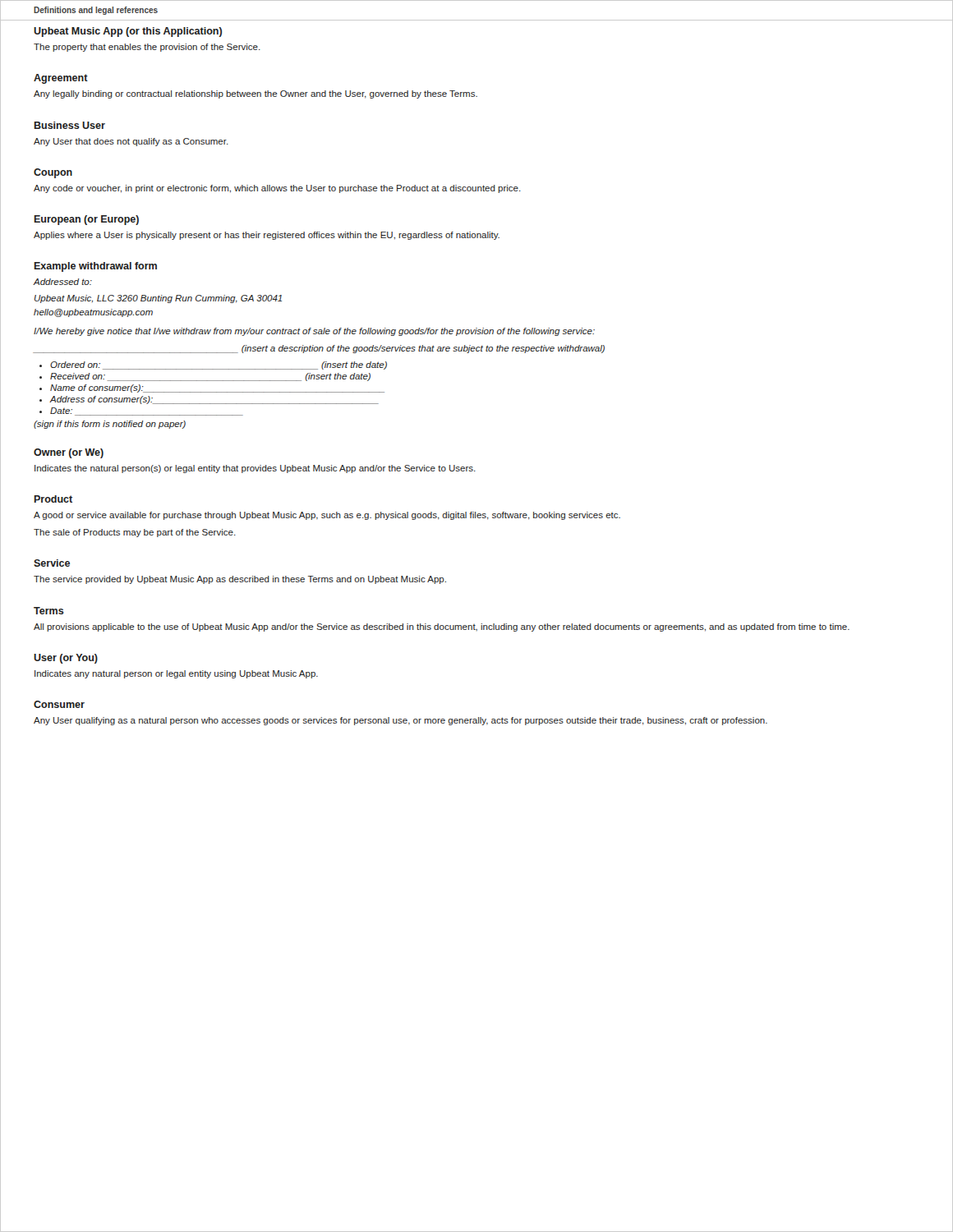The image size is (953, 1232).
Task: Point to the element starting "The service provided by Upbeat"
Action: 240,579
